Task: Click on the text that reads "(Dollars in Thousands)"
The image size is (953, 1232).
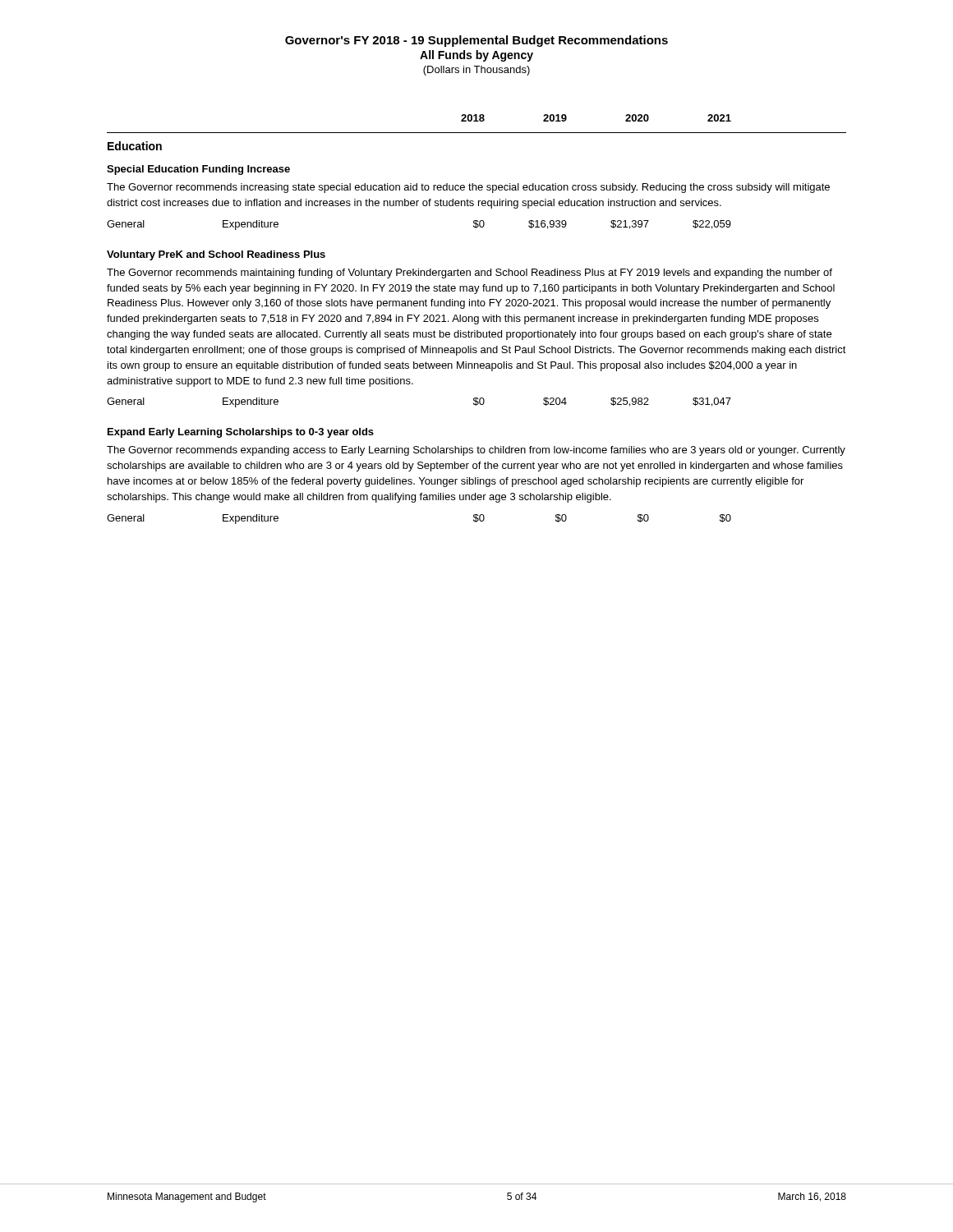Action: pos(476,69)
